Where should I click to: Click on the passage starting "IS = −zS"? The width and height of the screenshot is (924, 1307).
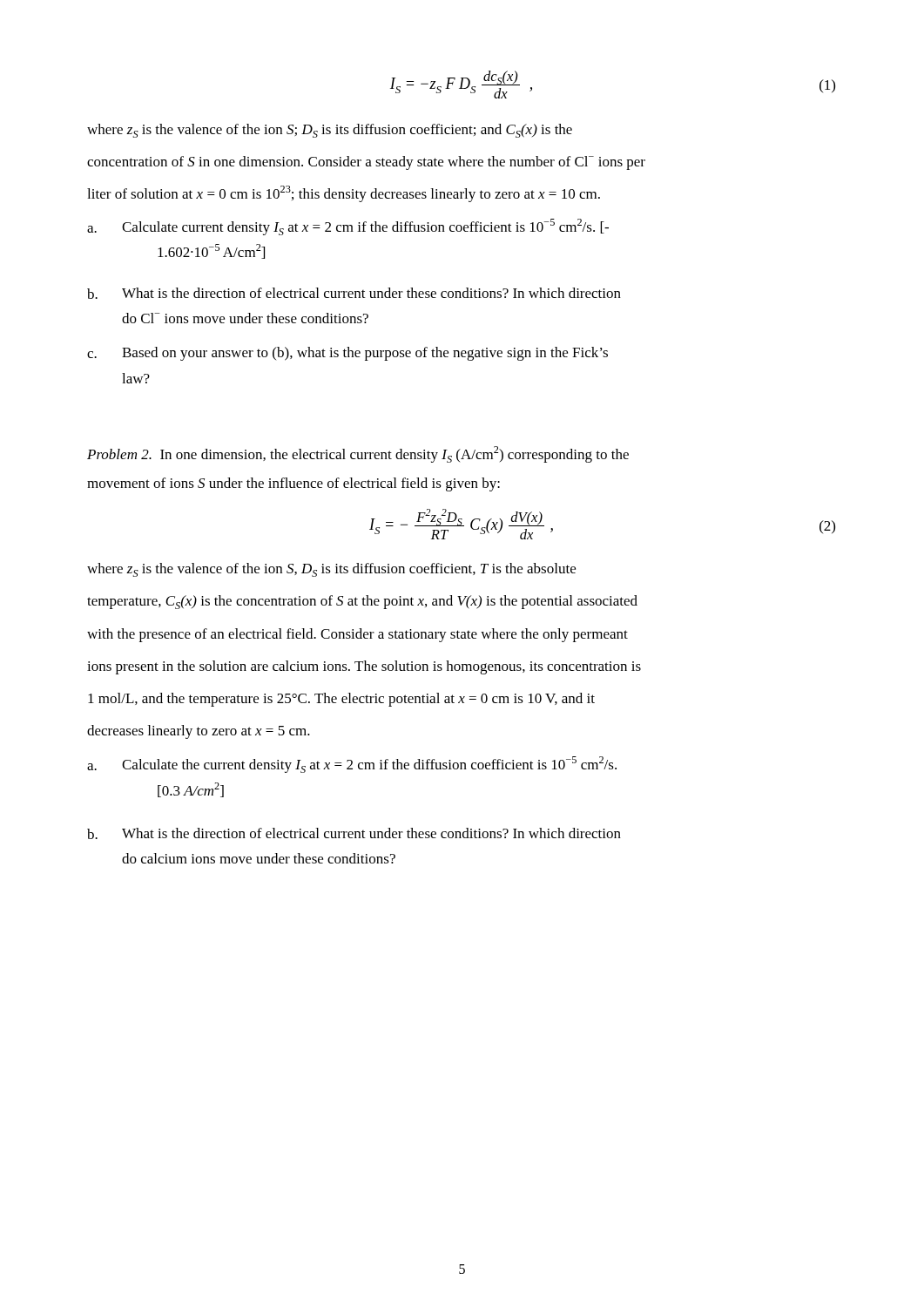[468, 84]
